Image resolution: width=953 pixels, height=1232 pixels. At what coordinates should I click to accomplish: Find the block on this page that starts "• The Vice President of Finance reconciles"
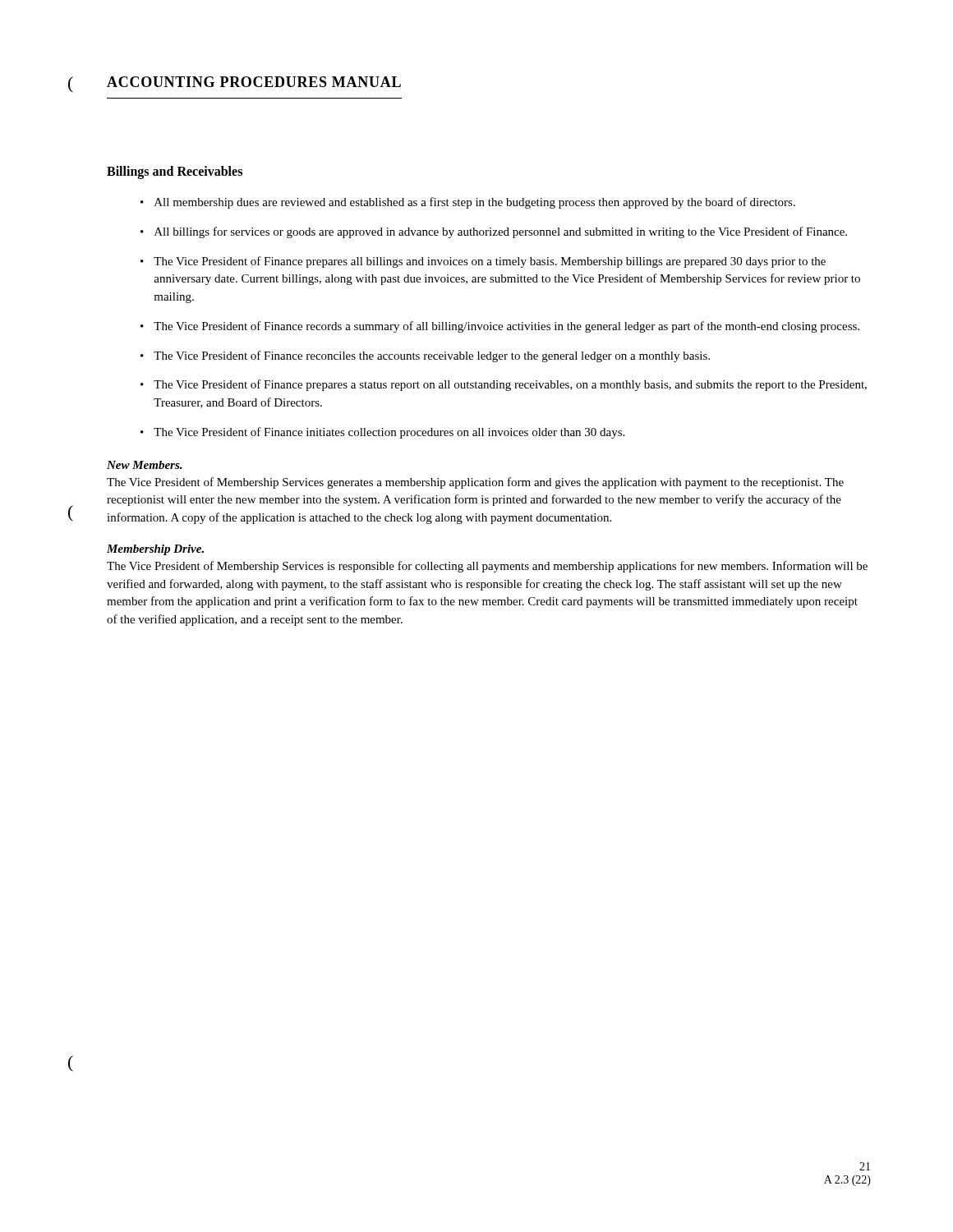425,356
